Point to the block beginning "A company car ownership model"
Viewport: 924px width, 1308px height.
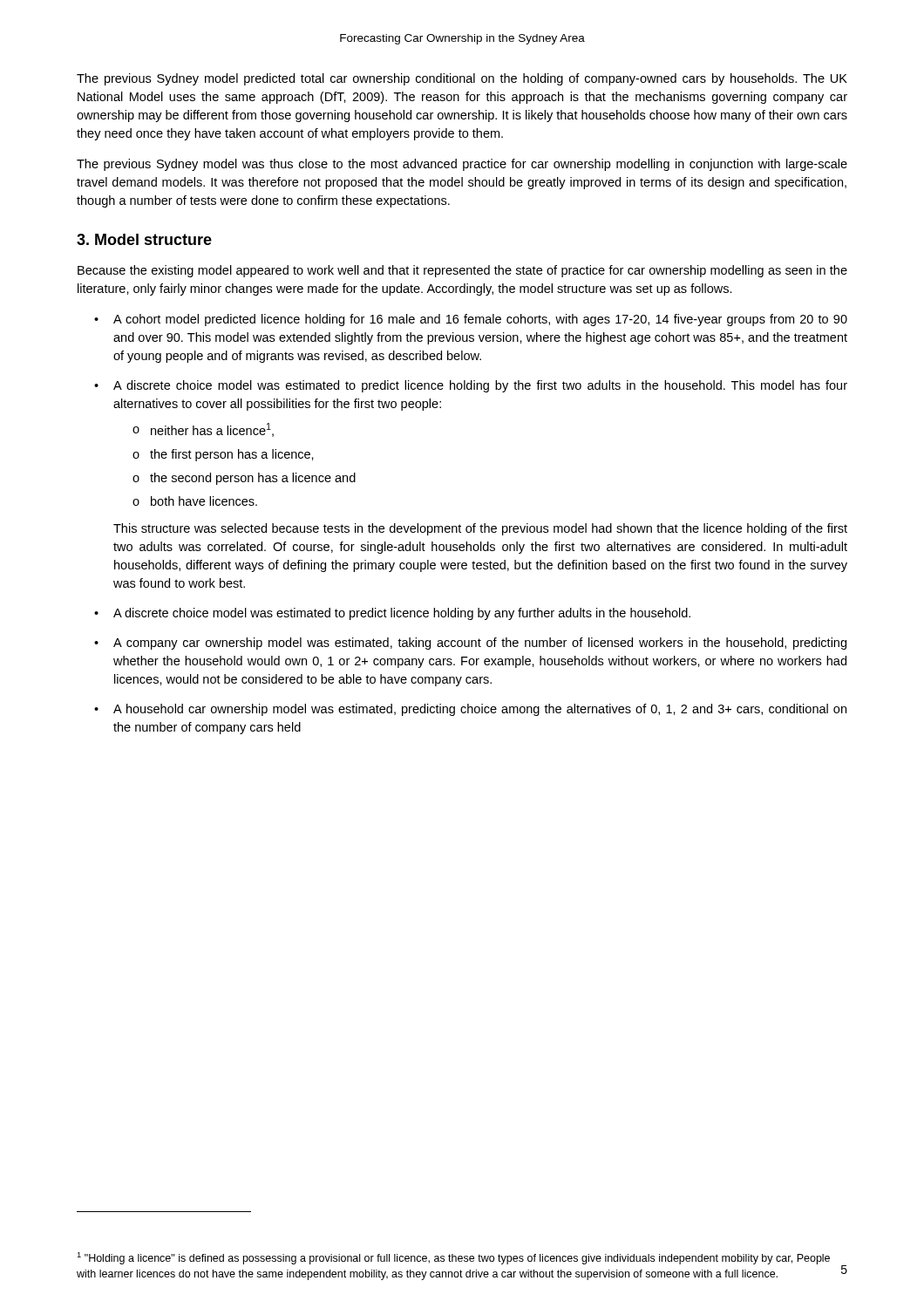tap(480, 661)
